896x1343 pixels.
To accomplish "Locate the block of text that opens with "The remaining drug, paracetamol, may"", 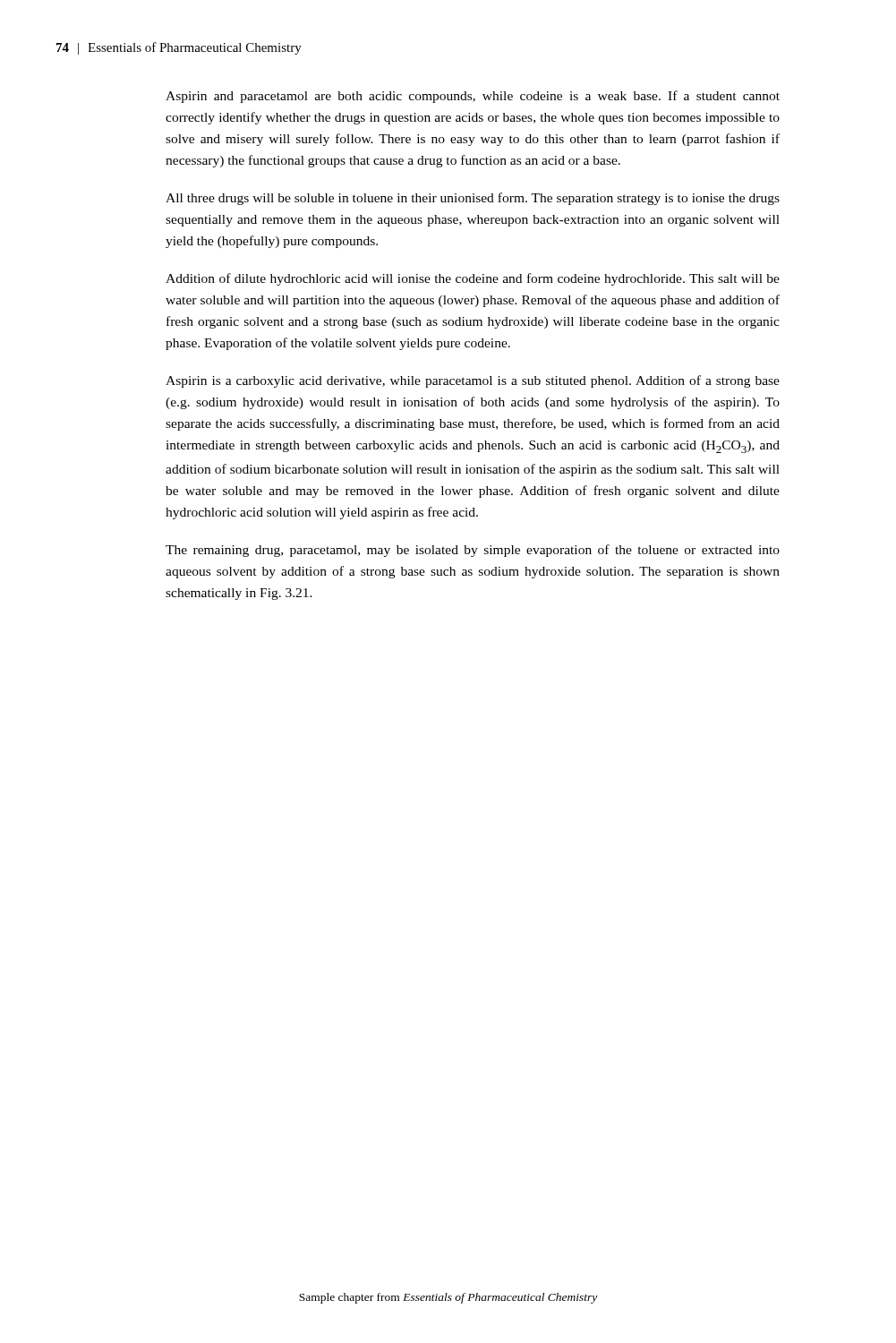I will (x=473, y=571).
